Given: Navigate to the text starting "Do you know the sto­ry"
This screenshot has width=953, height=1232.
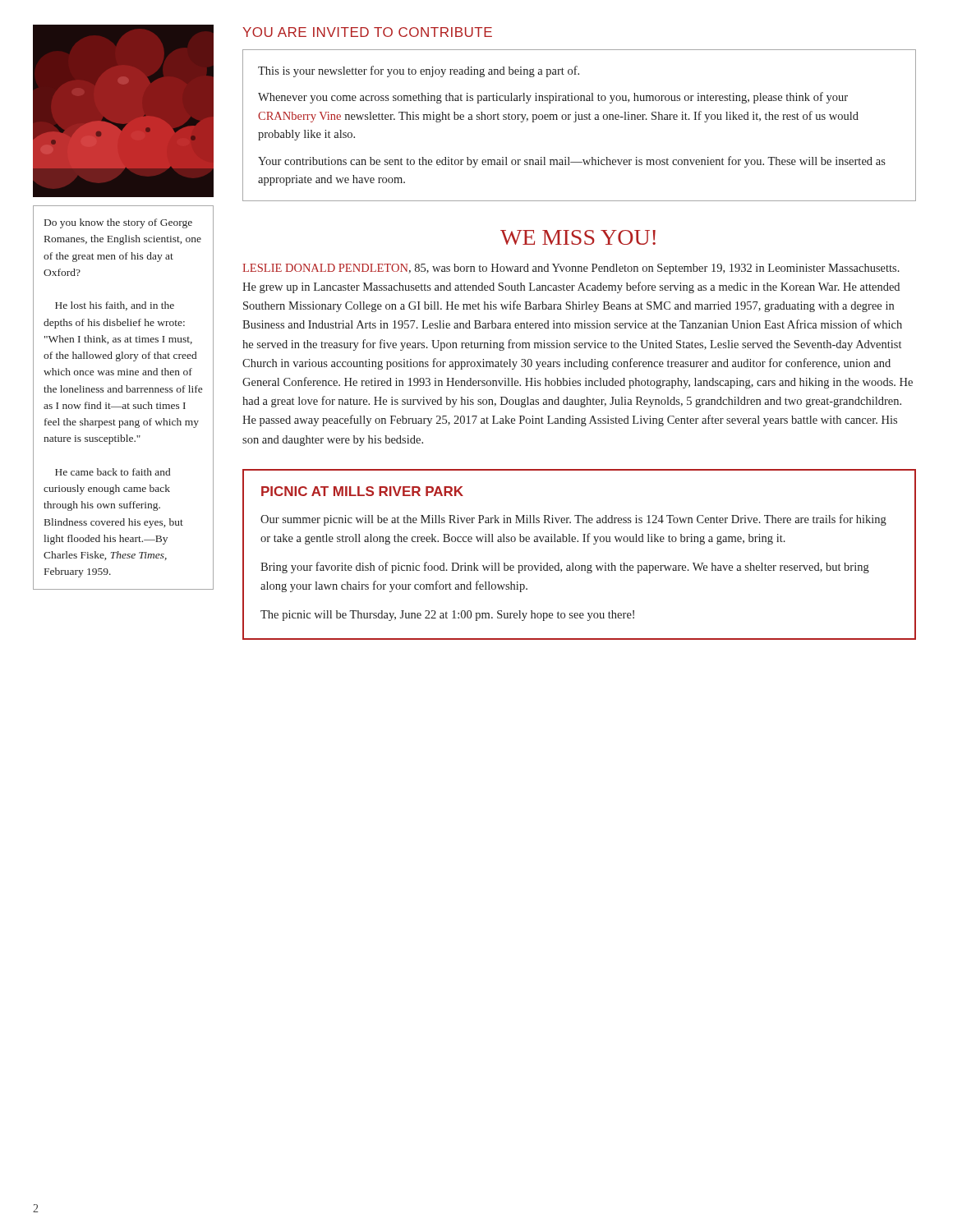Looking at the screenshot, I should (x=123, y=397).
